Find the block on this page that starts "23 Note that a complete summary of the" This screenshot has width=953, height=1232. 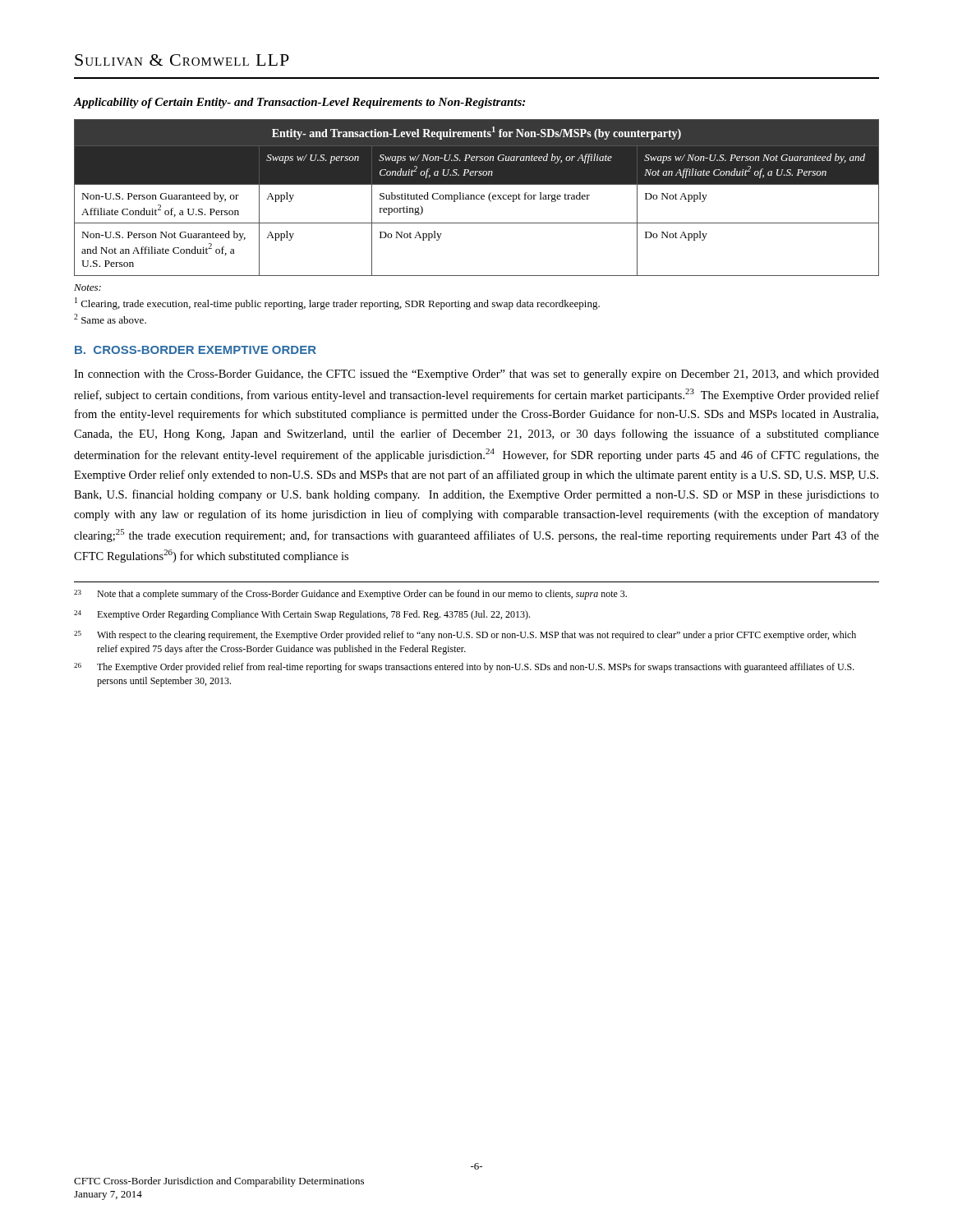pyautogui.click(x=351, y=595)
